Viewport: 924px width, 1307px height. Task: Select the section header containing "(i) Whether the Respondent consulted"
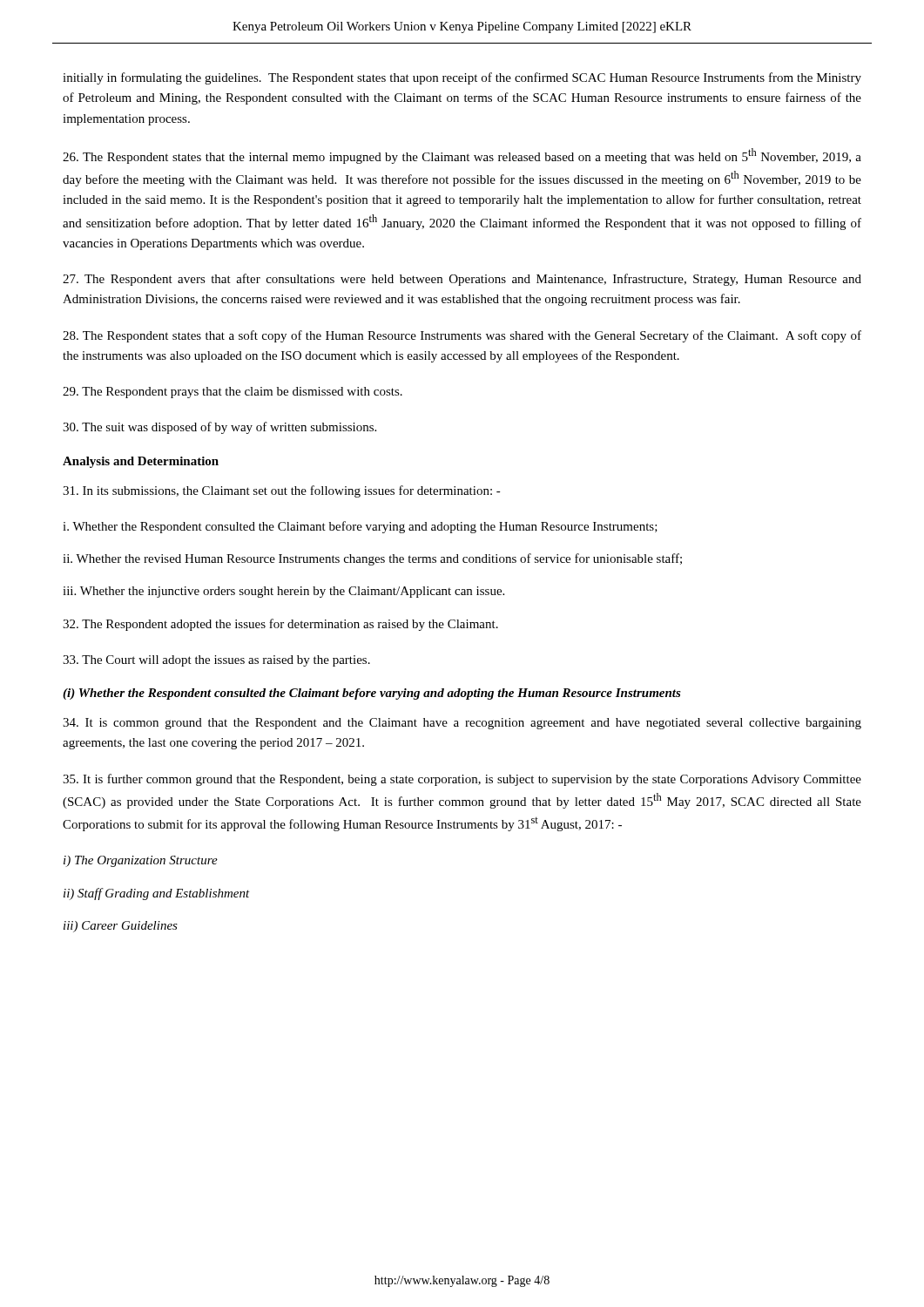[372, 693]
